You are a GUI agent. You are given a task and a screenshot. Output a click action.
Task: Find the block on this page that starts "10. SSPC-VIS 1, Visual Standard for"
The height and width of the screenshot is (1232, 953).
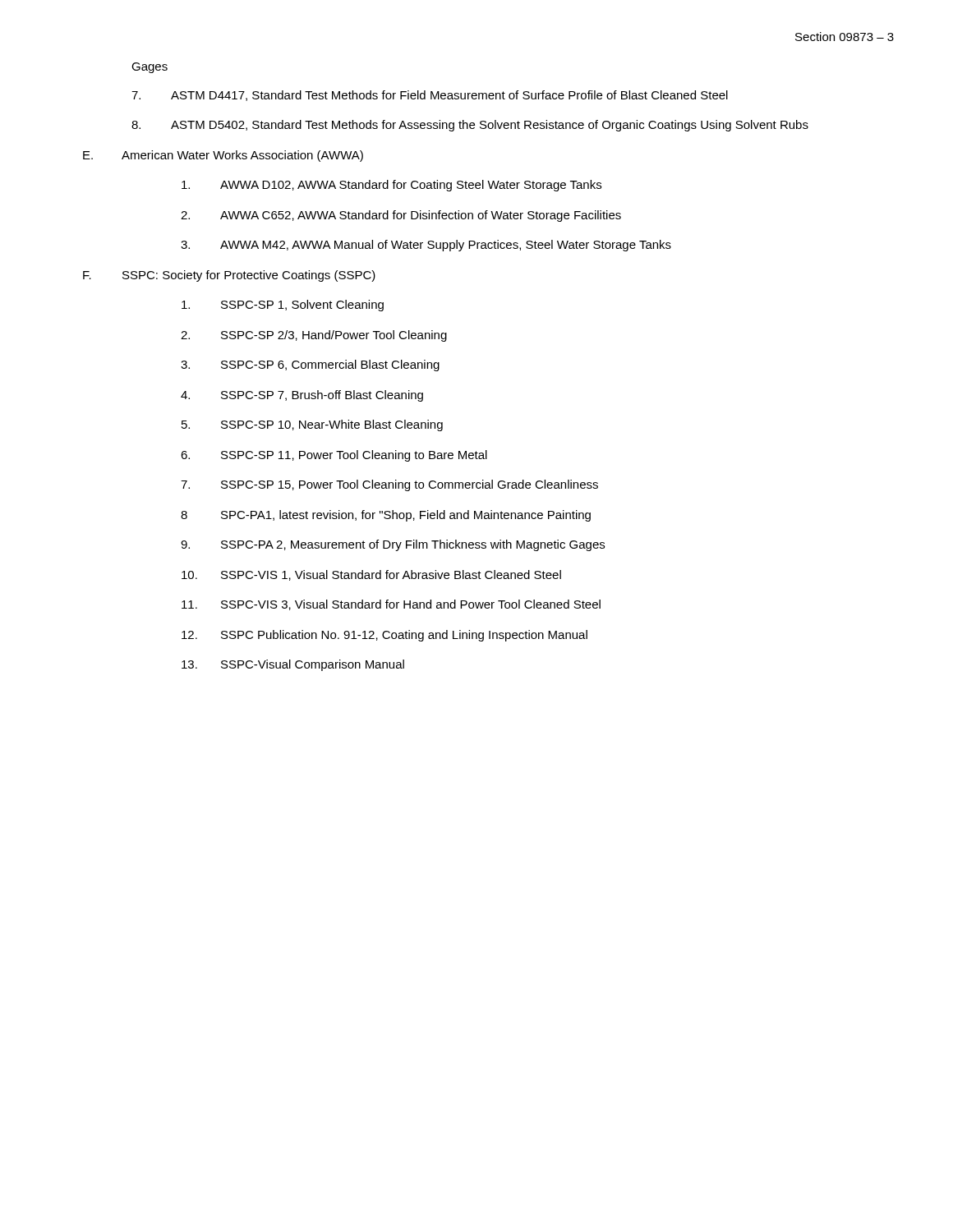point(537,575)
